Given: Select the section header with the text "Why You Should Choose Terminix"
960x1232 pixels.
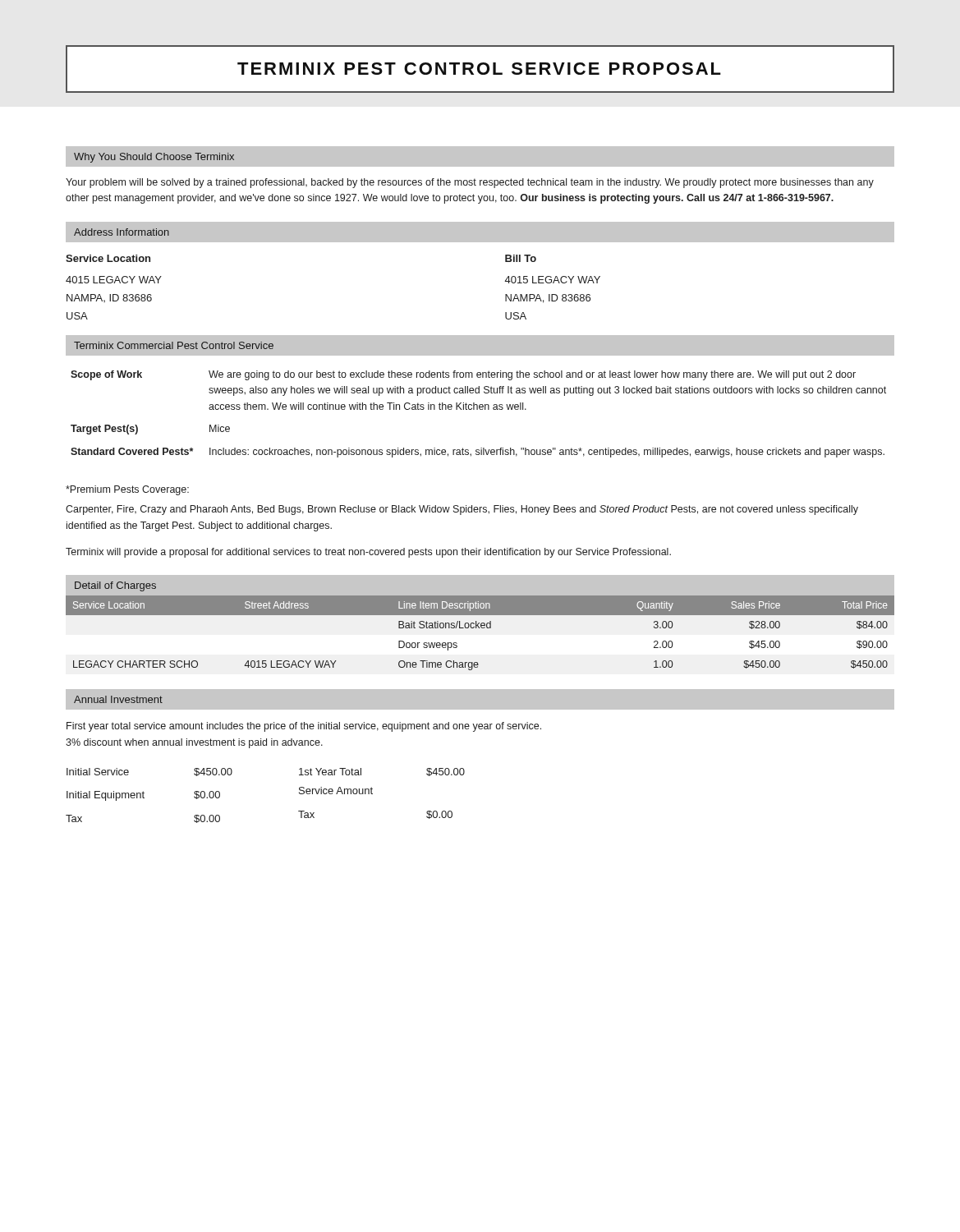Looking at the screenshot, I should coord(154,156).
